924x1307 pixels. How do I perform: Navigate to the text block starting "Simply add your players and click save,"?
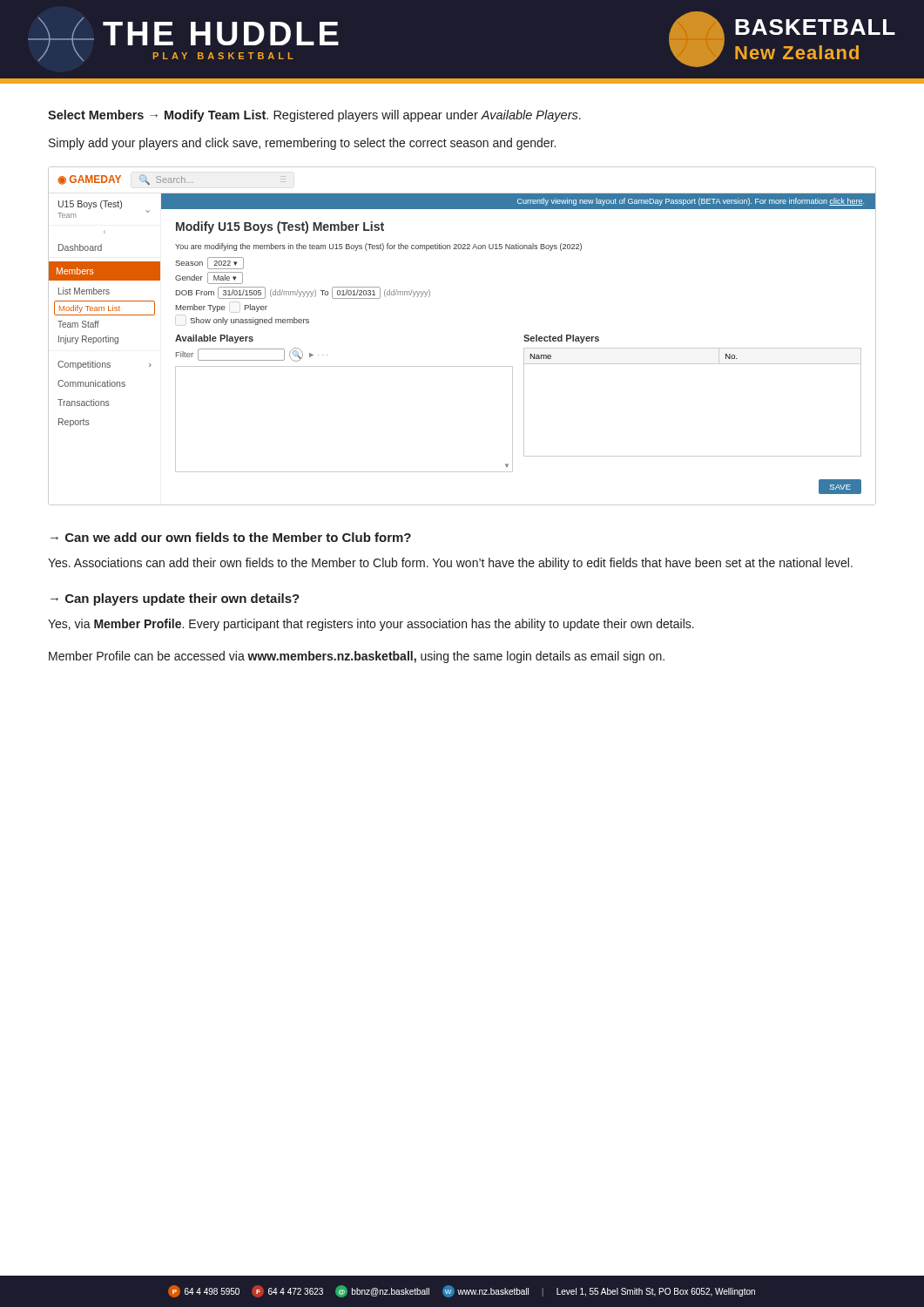click(x=302, y=143)
